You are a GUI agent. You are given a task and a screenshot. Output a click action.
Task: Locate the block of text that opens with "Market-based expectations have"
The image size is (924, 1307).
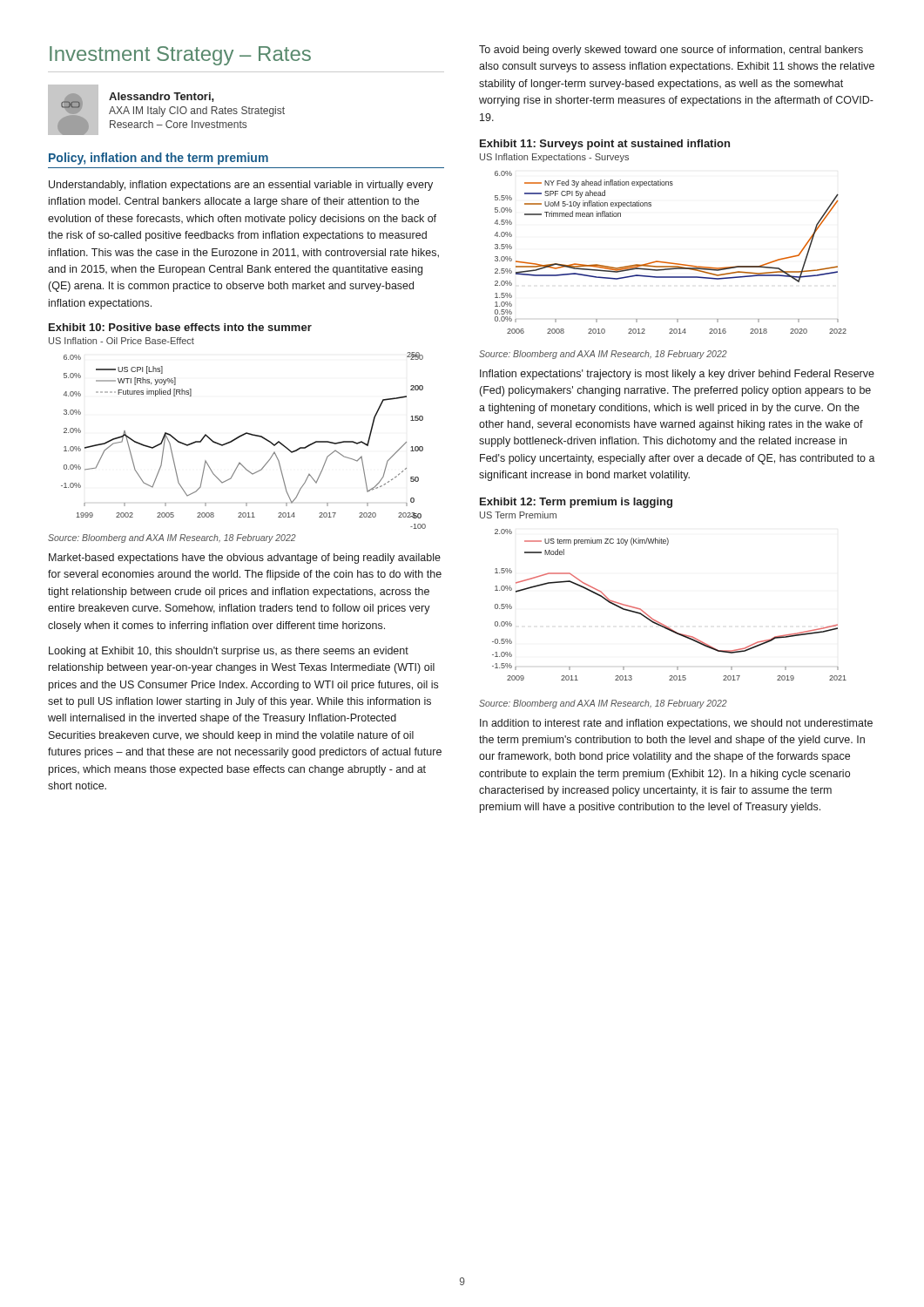(245, 591)
